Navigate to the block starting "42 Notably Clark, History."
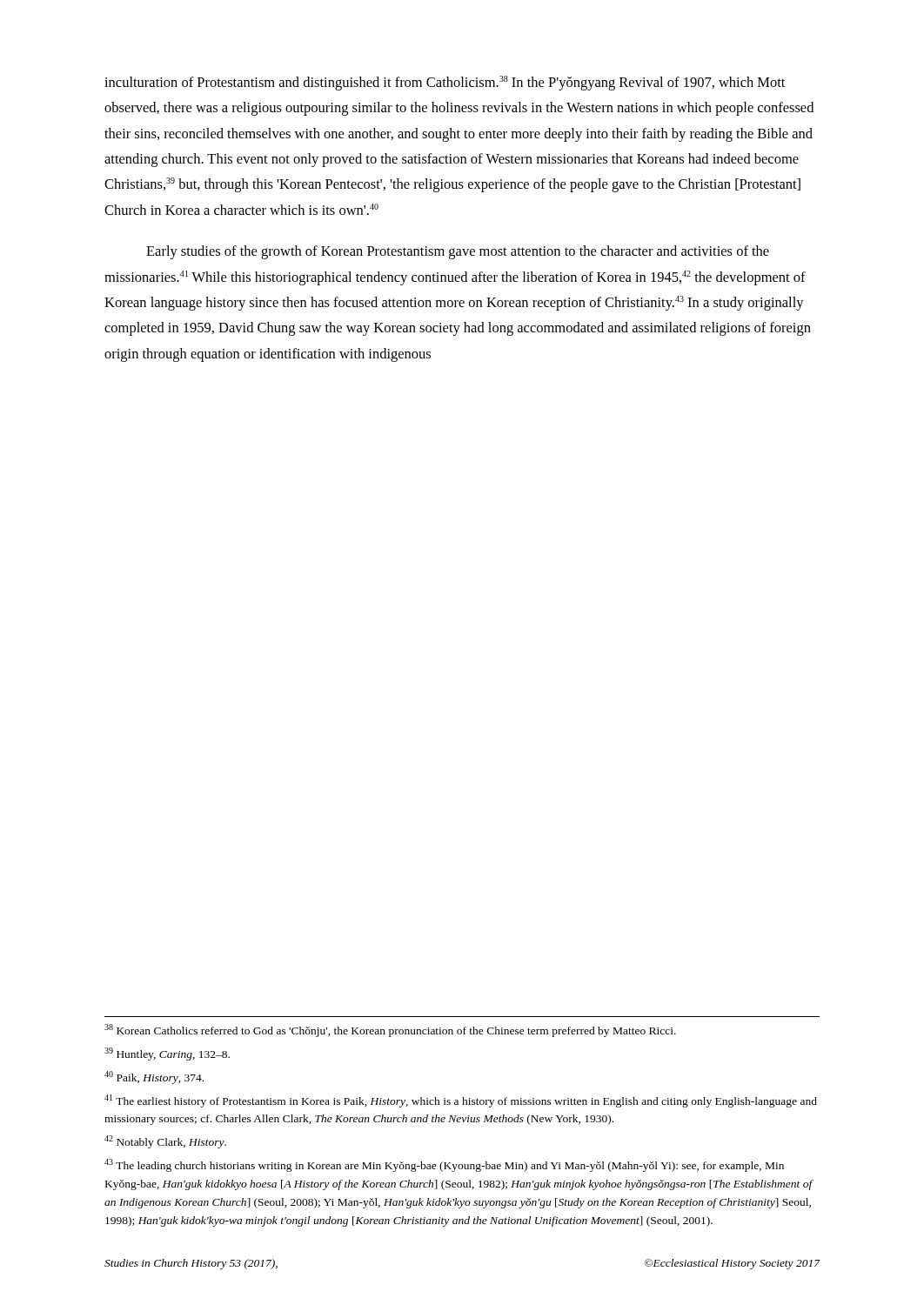924x1305 pixels. (165, 1142)
